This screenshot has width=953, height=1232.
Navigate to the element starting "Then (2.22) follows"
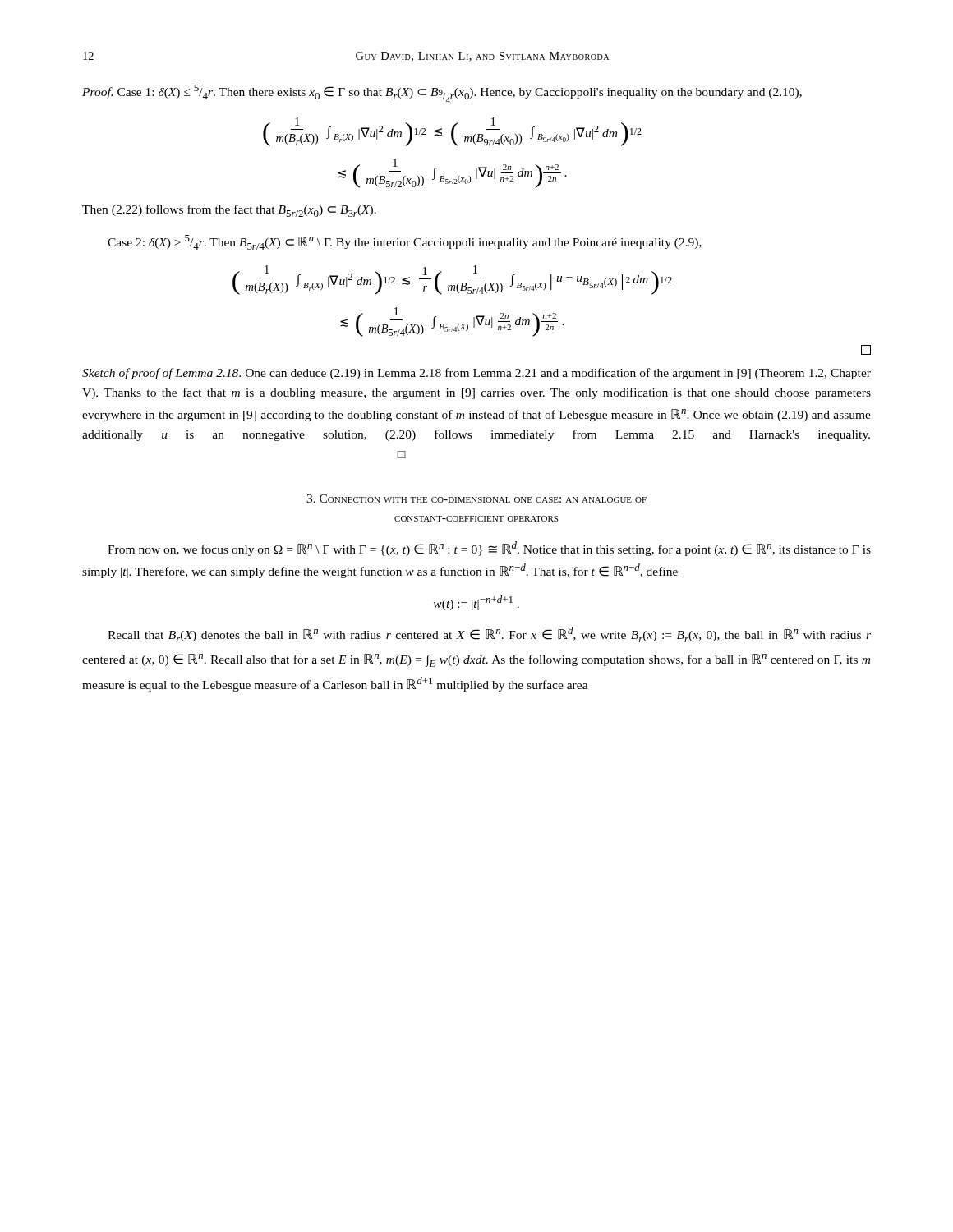tap(476, 227)
